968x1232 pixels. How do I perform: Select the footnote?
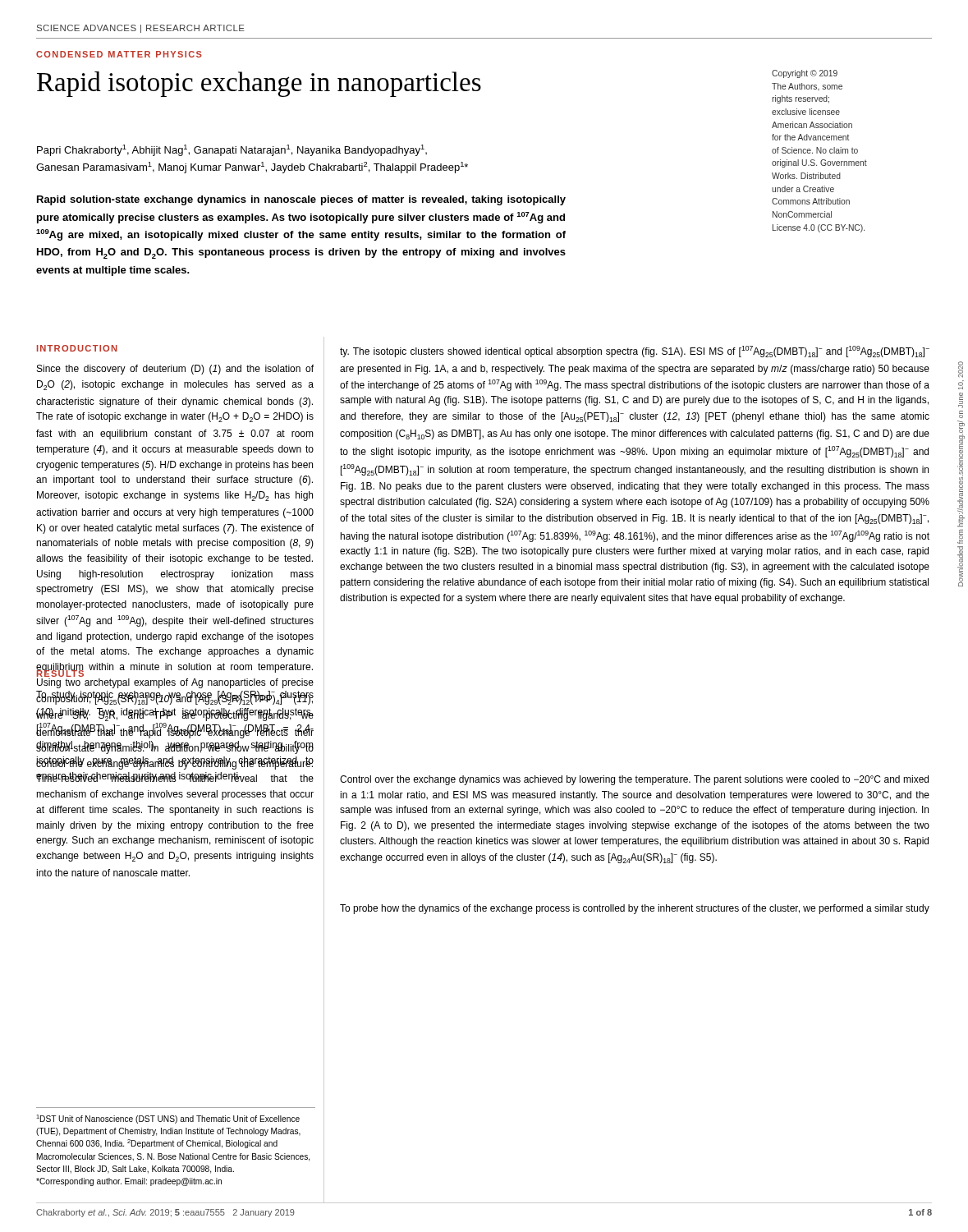(173, 1149)
